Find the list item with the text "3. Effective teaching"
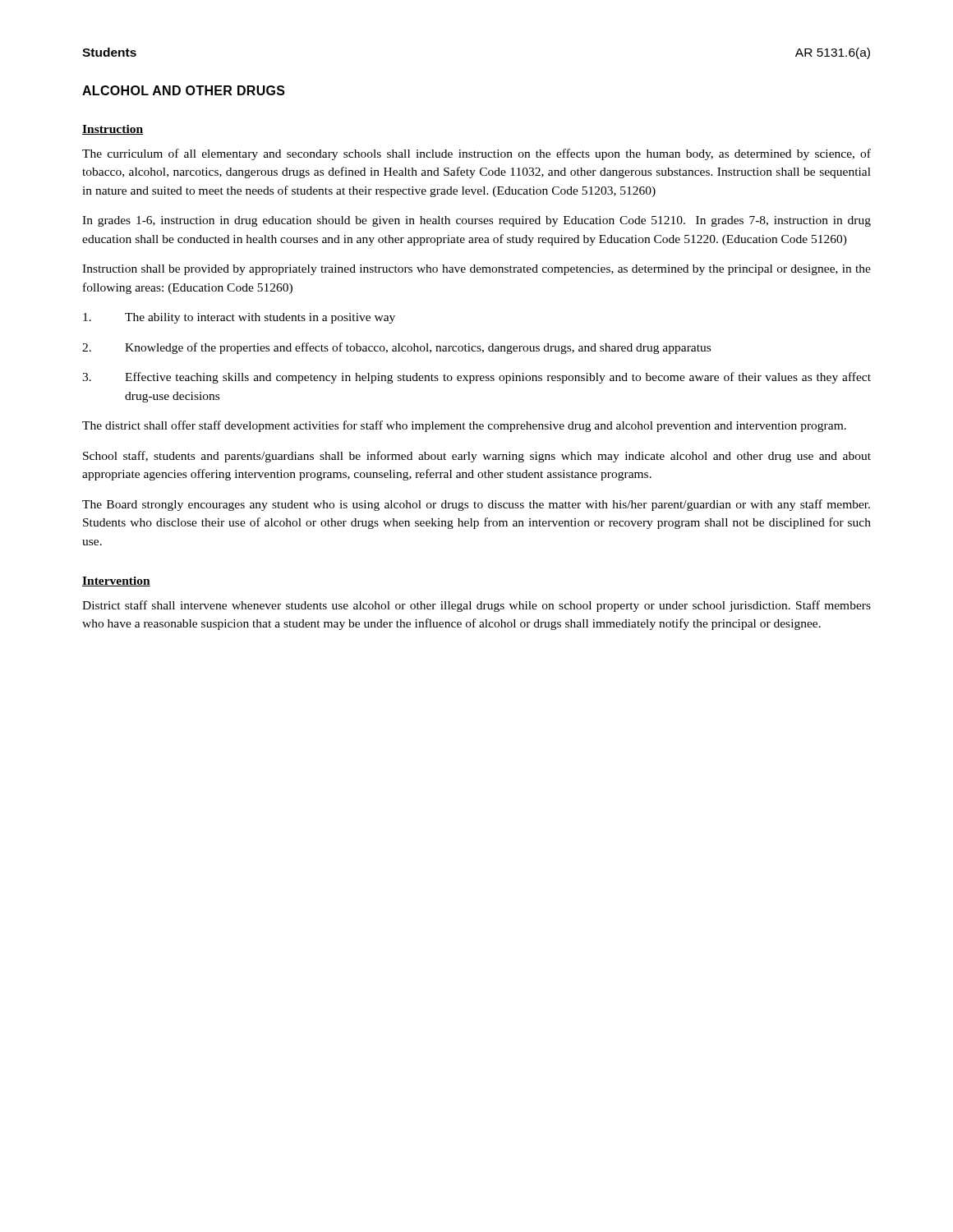Screen dimensions: 1232x953 tap(476, 387)
